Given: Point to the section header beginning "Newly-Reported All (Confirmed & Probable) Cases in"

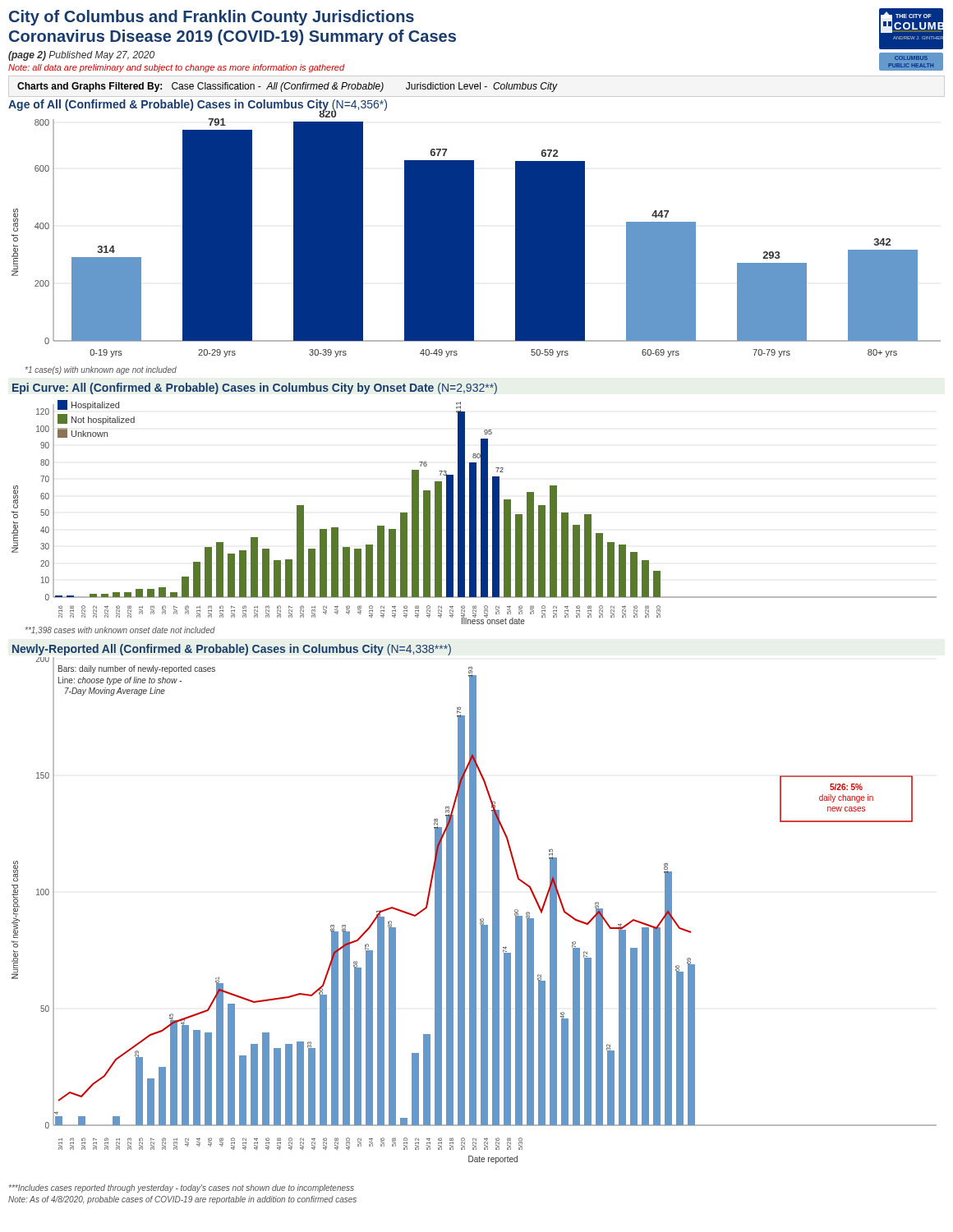Looking at the screenshot, I should 230,649.
